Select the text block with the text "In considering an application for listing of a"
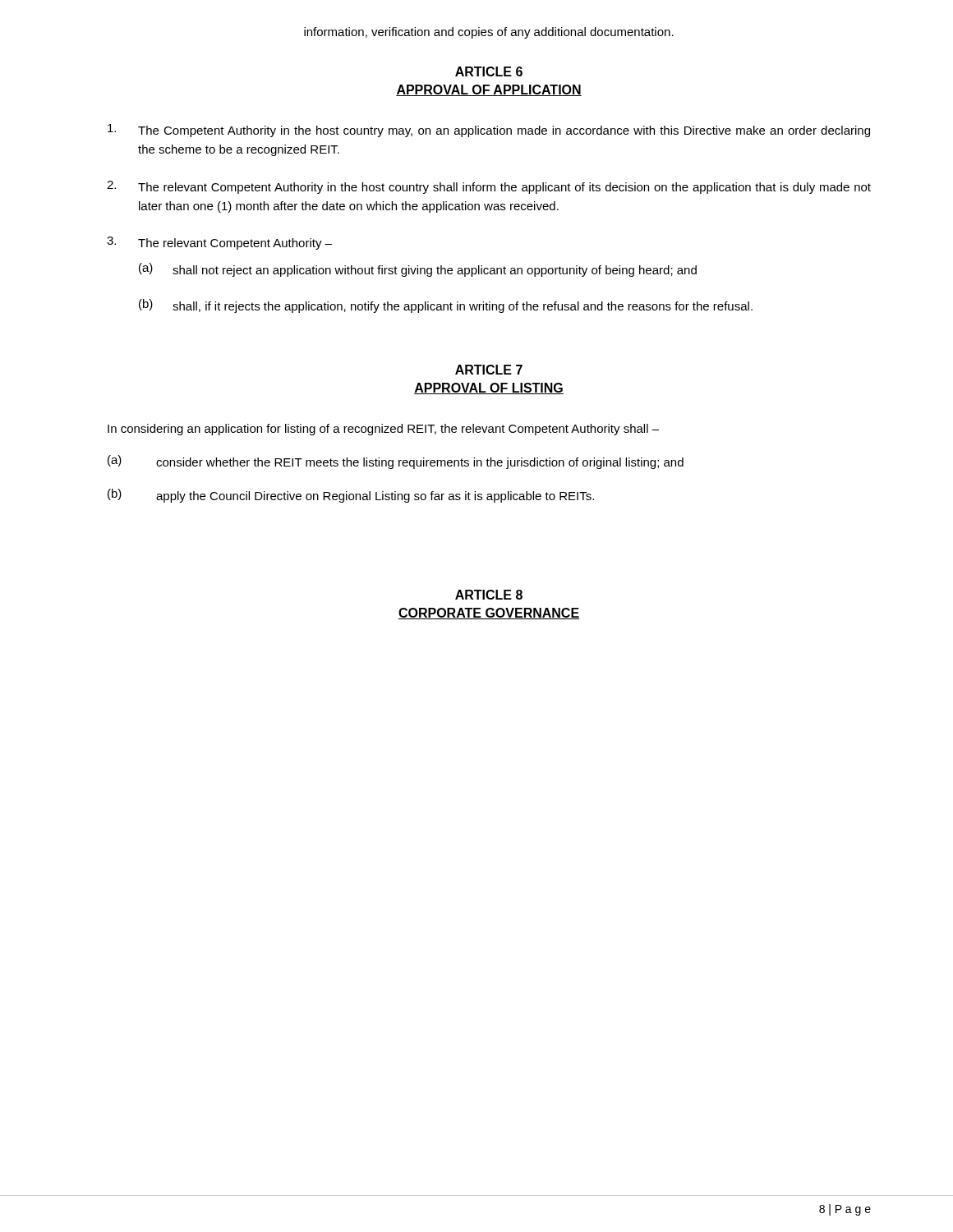The height and width of the screenshot is (1232, 953). coord(383,428)
